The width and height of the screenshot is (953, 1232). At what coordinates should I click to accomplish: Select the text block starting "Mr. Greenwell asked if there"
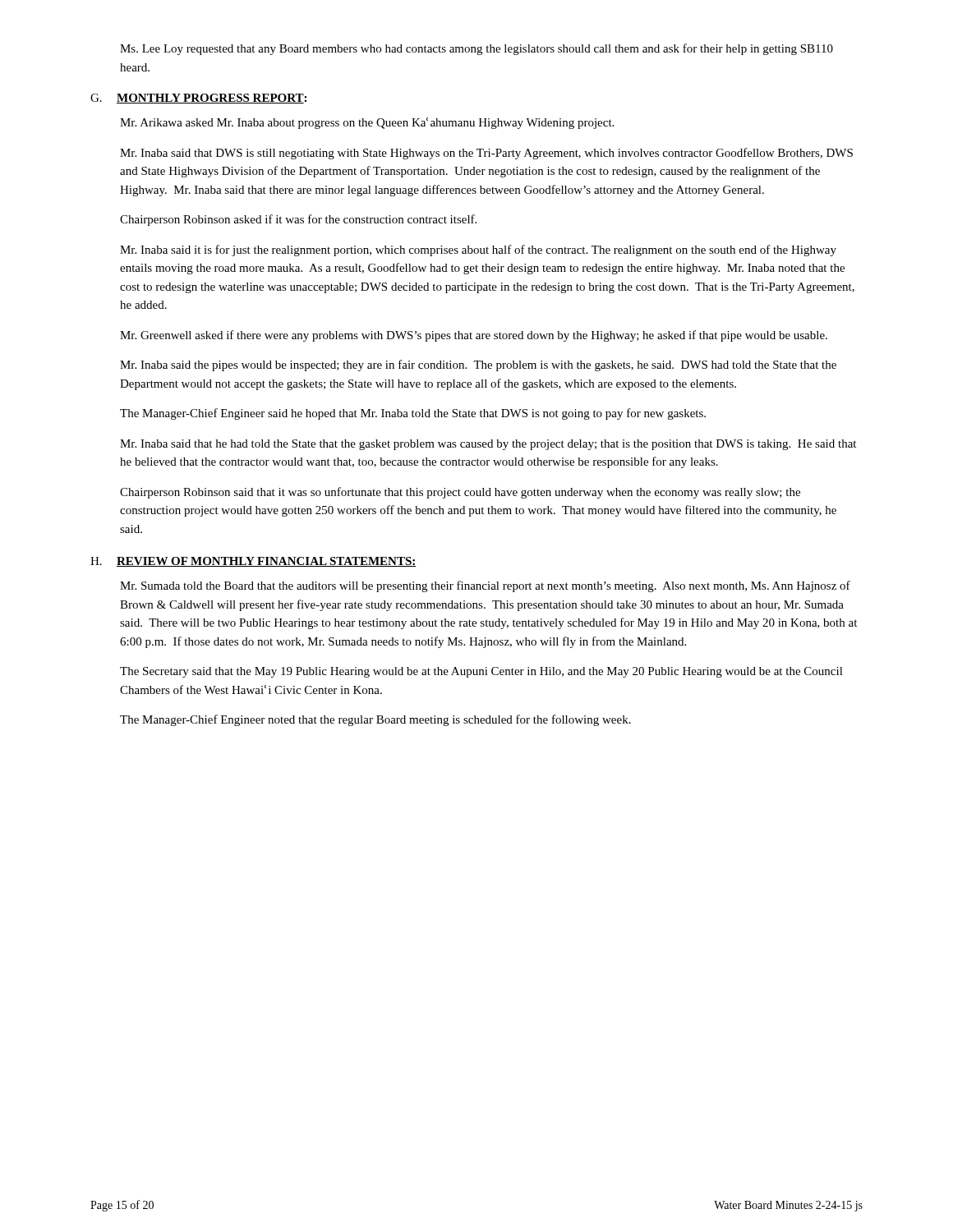click(x=474, y=335)
